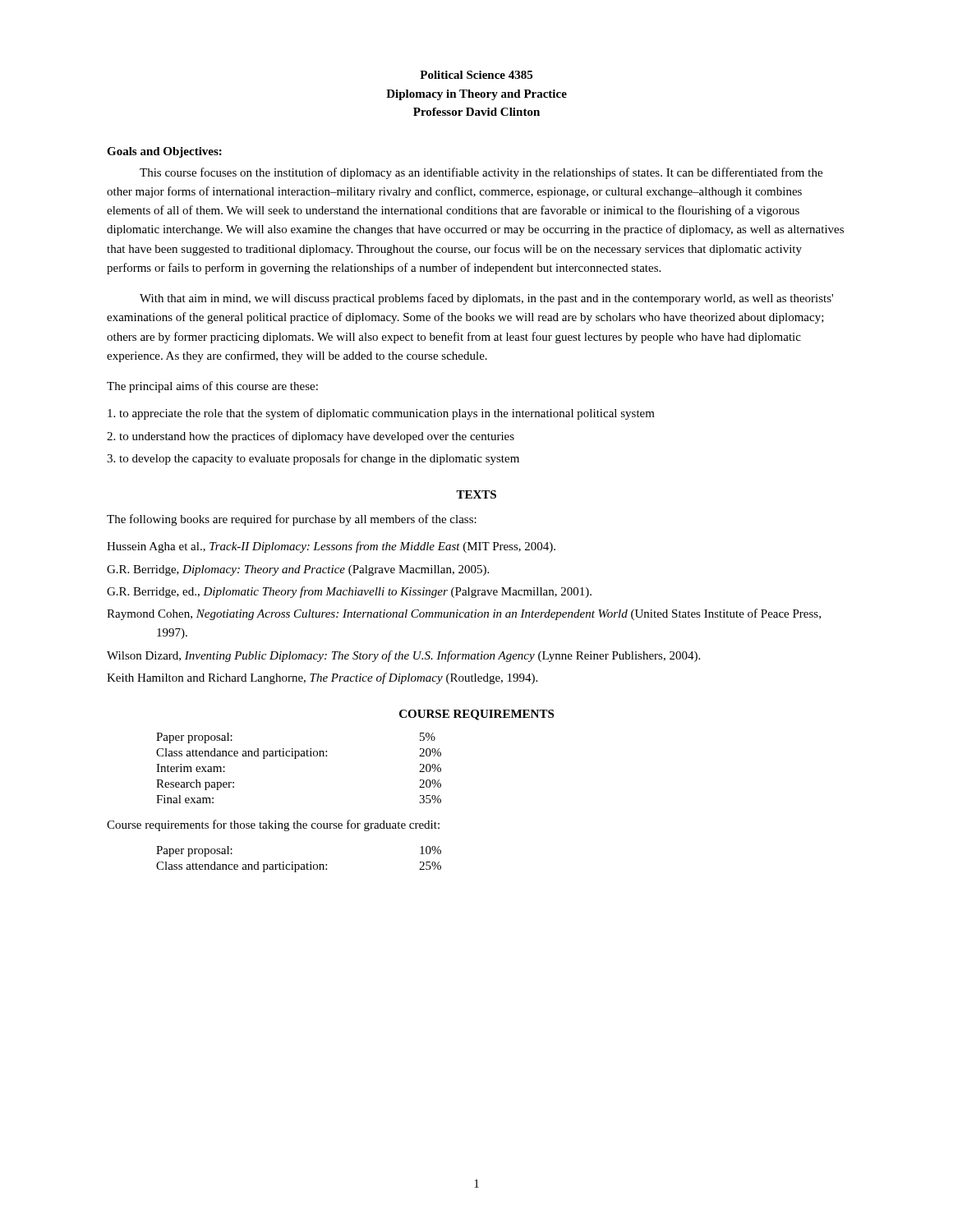The image size is (953, 1232).
Task: Click on the passage starting "Course requirements for those"
Action: pyautogui.click(x=274, y=825)
